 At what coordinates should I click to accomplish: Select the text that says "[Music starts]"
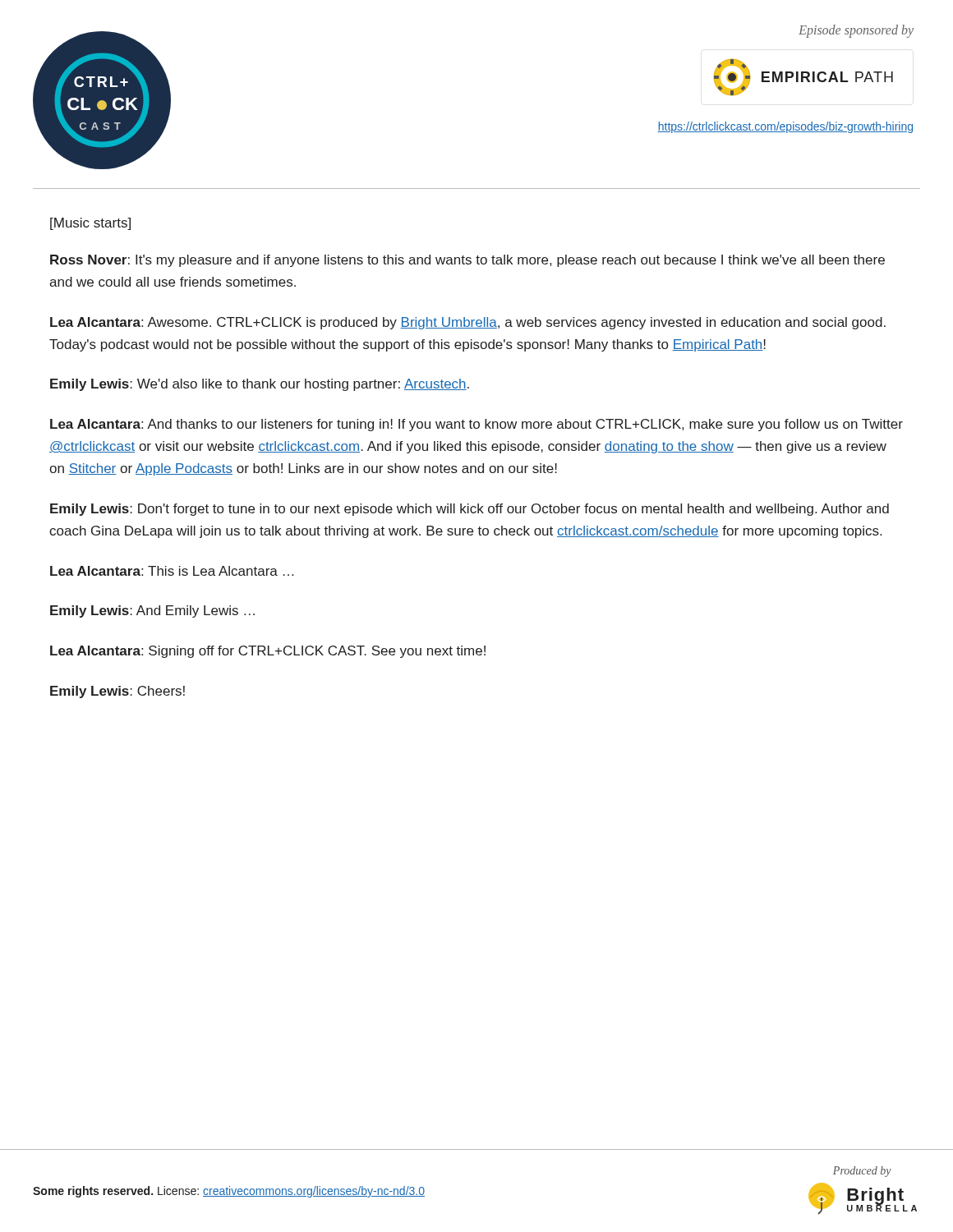(90, 223)
